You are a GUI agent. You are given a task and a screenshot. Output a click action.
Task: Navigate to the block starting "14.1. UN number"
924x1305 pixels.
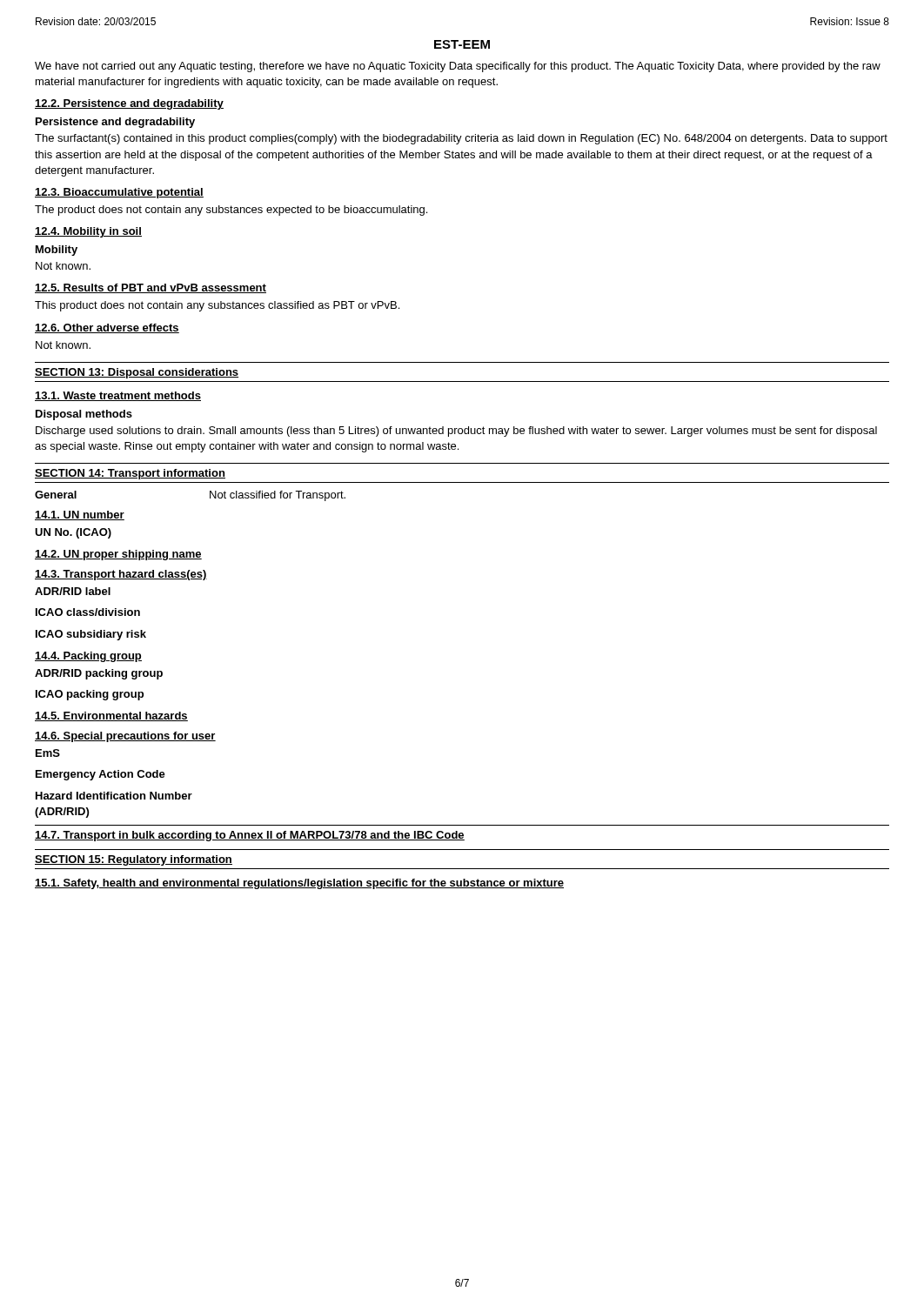79,515
